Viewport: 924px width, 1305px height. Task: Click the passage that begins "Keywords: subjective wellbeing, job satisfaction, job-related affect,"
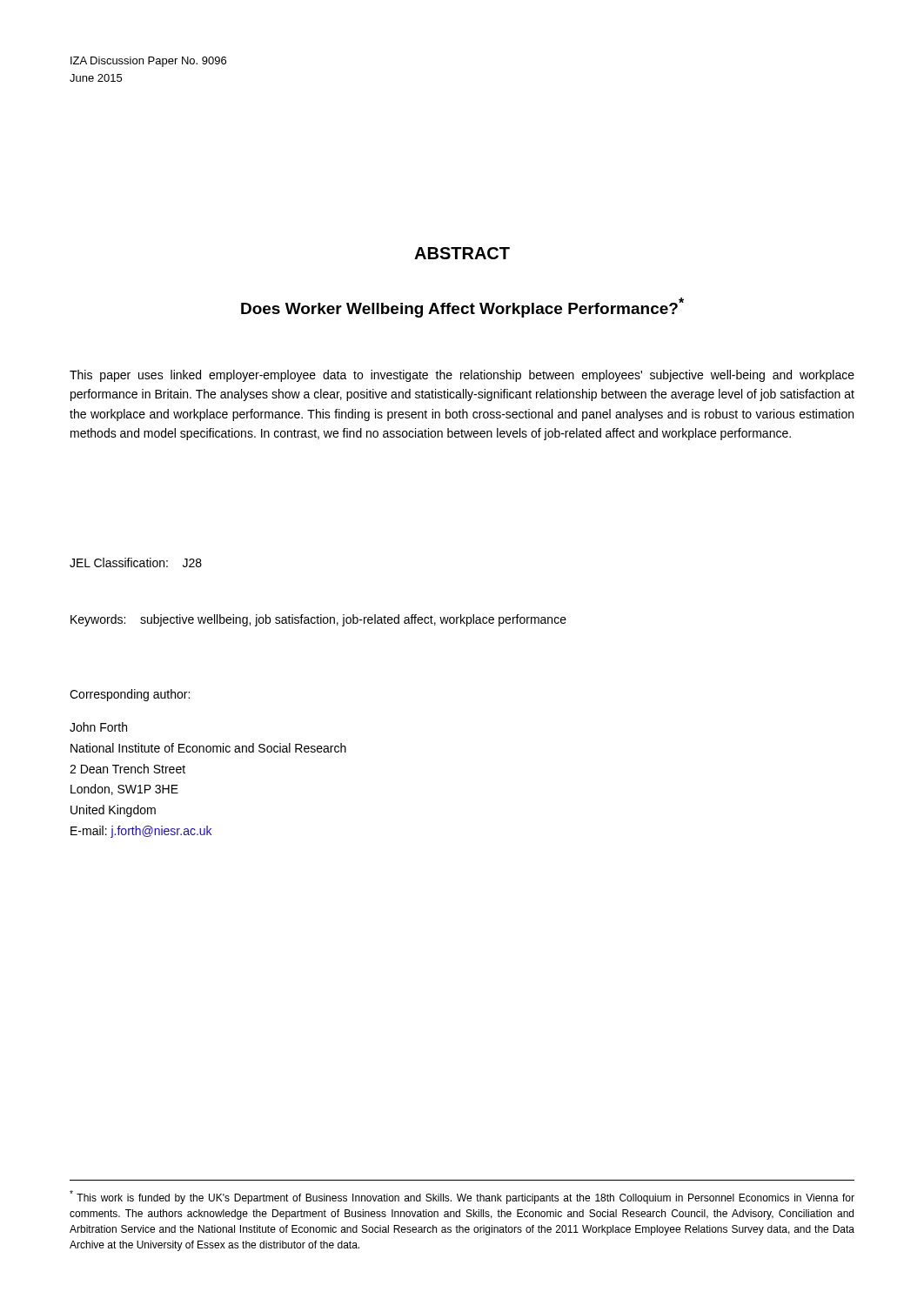[x=318, y=619]
